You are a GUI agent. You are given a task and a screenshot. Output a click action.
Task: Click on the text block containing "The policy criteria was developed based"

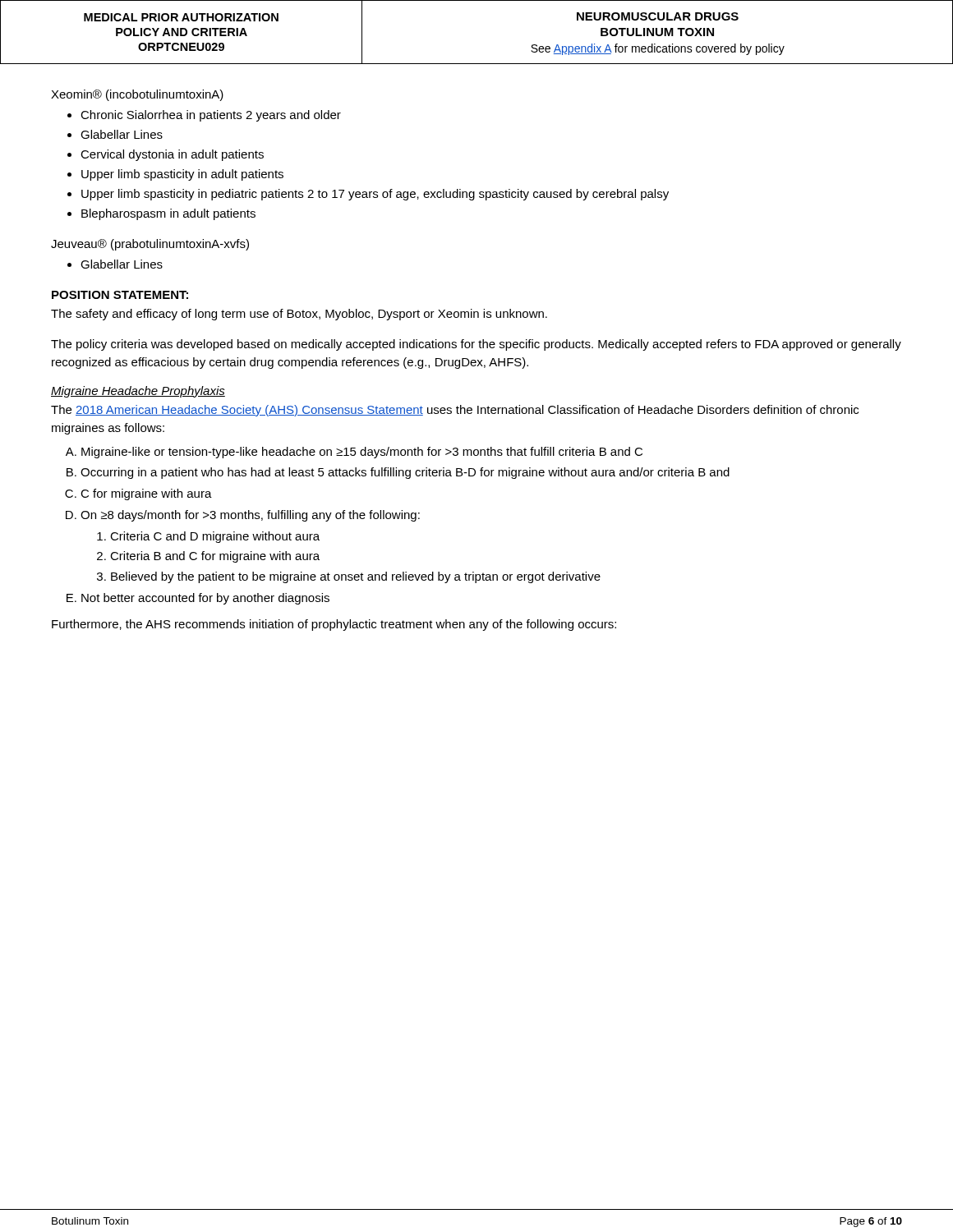(x=476, y=353)
